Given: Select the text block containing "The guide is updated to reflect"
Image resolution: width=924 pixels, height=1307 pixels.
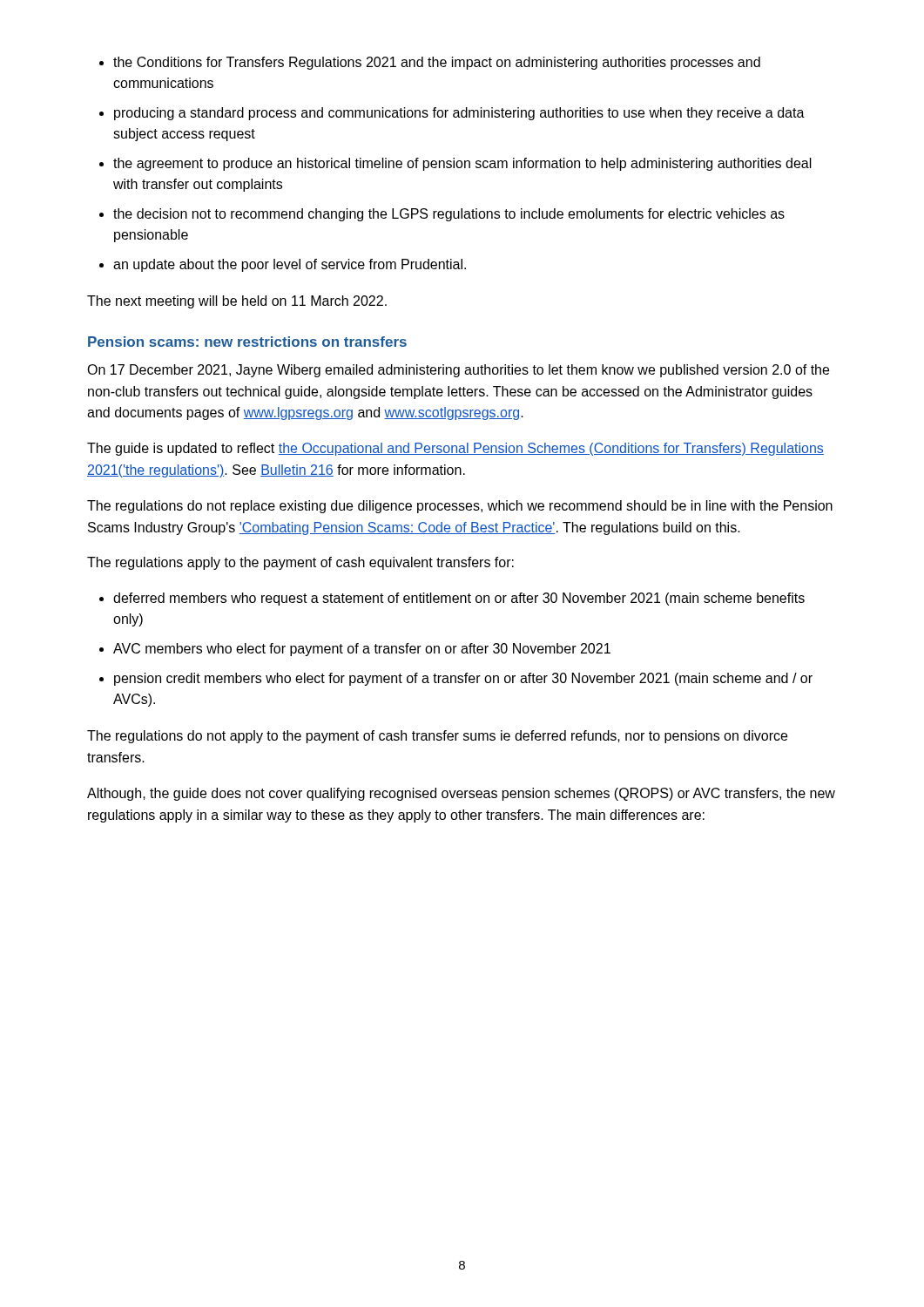Looking at the screenshot, I should [x=462, y=460].
